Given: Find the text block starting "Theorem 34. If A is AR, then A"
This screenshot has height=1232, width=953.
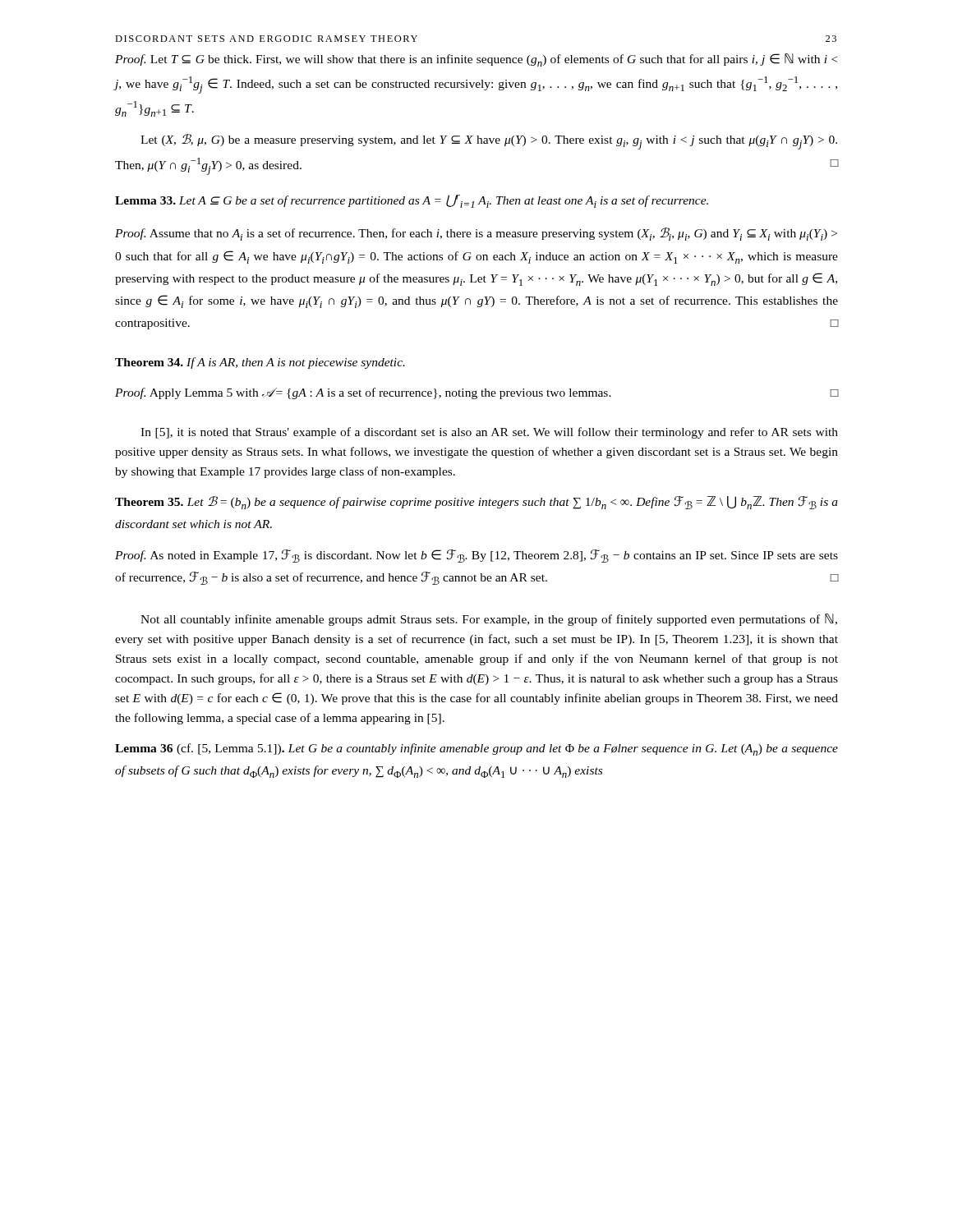Looking at the screenshot, I should click(260, 363).
